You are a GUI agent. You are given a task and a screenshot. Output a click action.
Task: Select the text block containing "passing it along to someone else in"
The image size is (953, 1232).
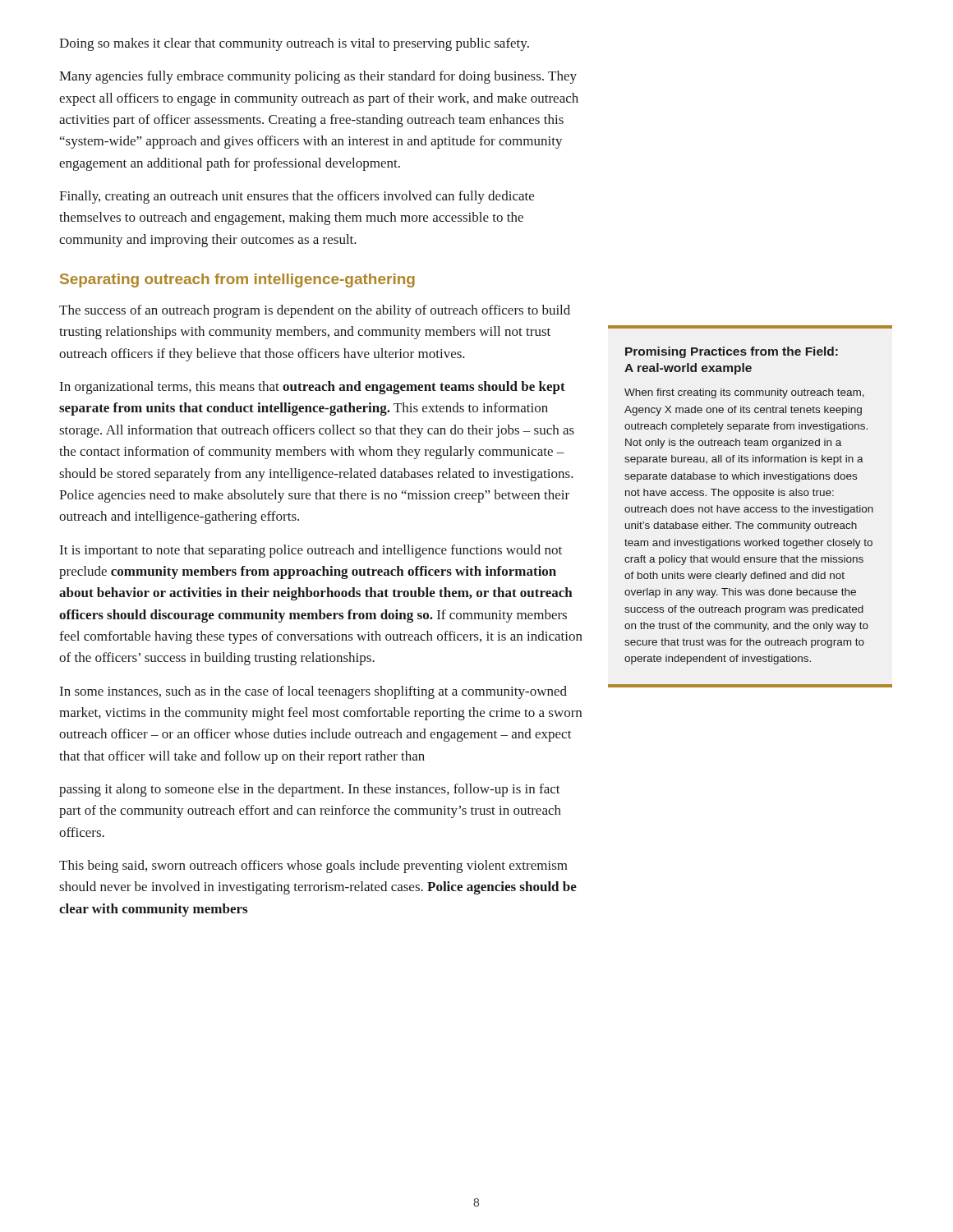pos(322,811)
